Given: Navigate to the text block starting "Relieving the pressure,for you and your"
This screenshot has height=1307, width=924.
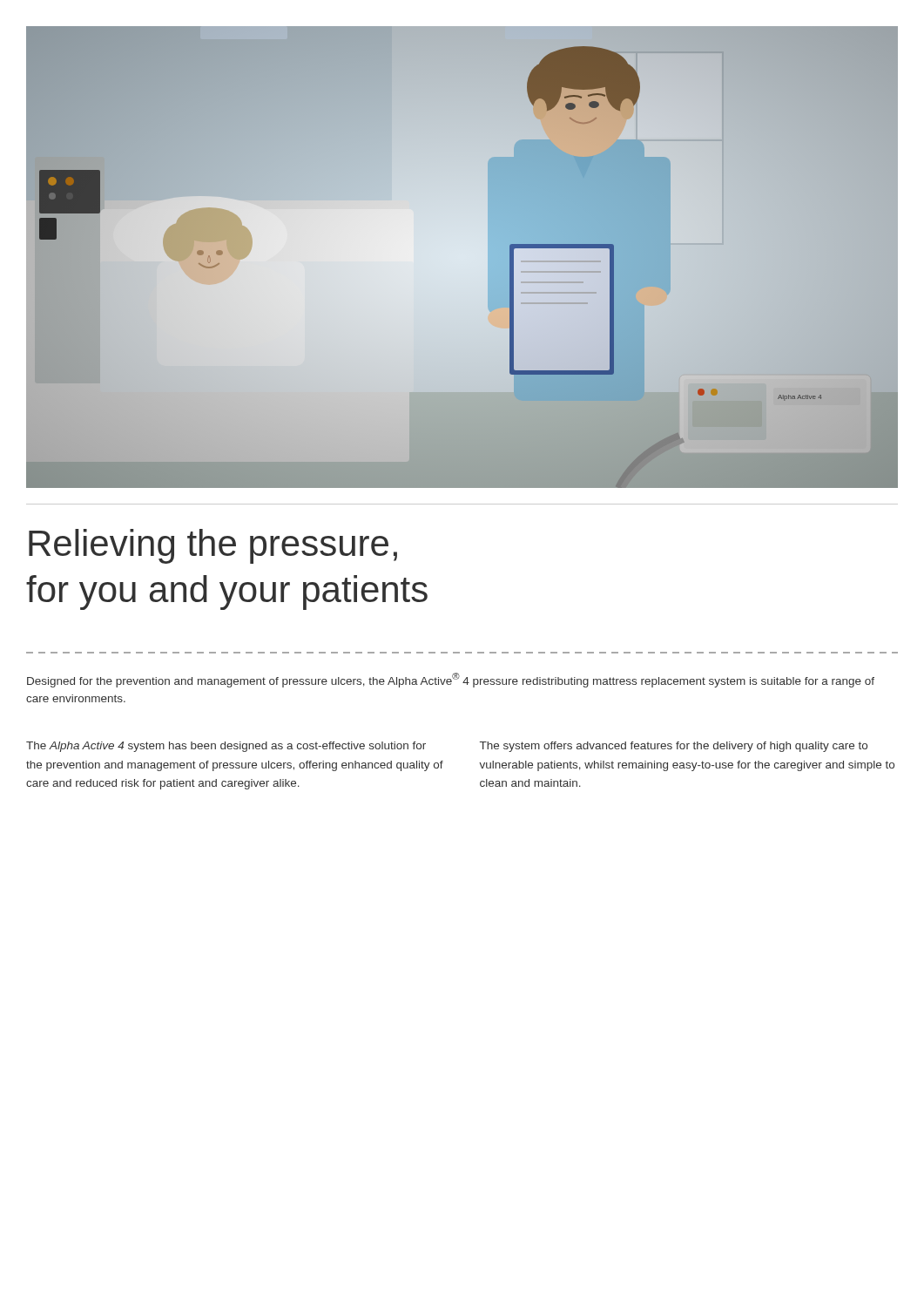Looking at the screenshot, I should point(213,546).
